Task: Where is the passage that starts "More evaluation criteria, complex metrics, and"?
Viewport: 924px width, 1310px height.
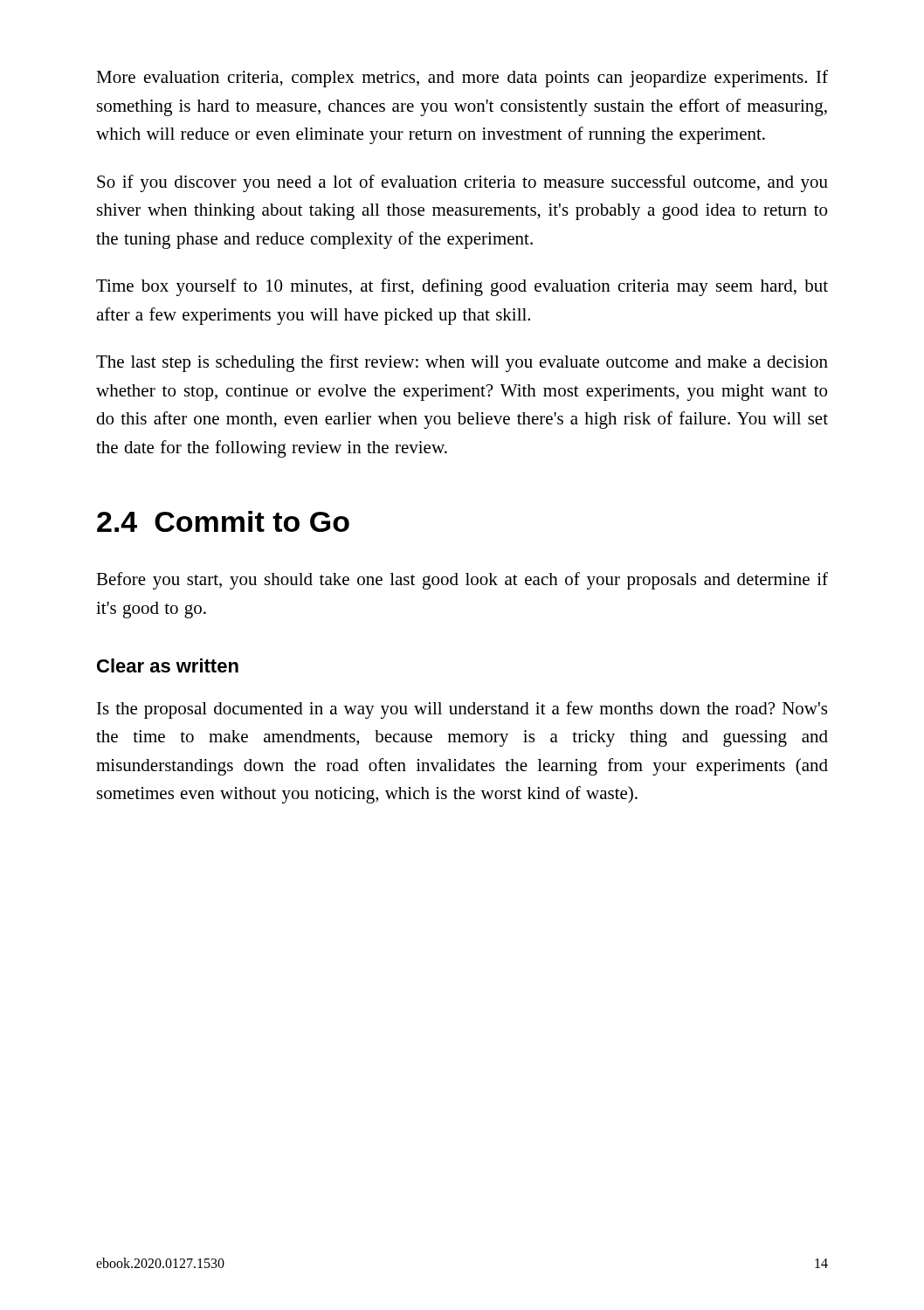Action: pyautogui.click(x=462, y=105)
